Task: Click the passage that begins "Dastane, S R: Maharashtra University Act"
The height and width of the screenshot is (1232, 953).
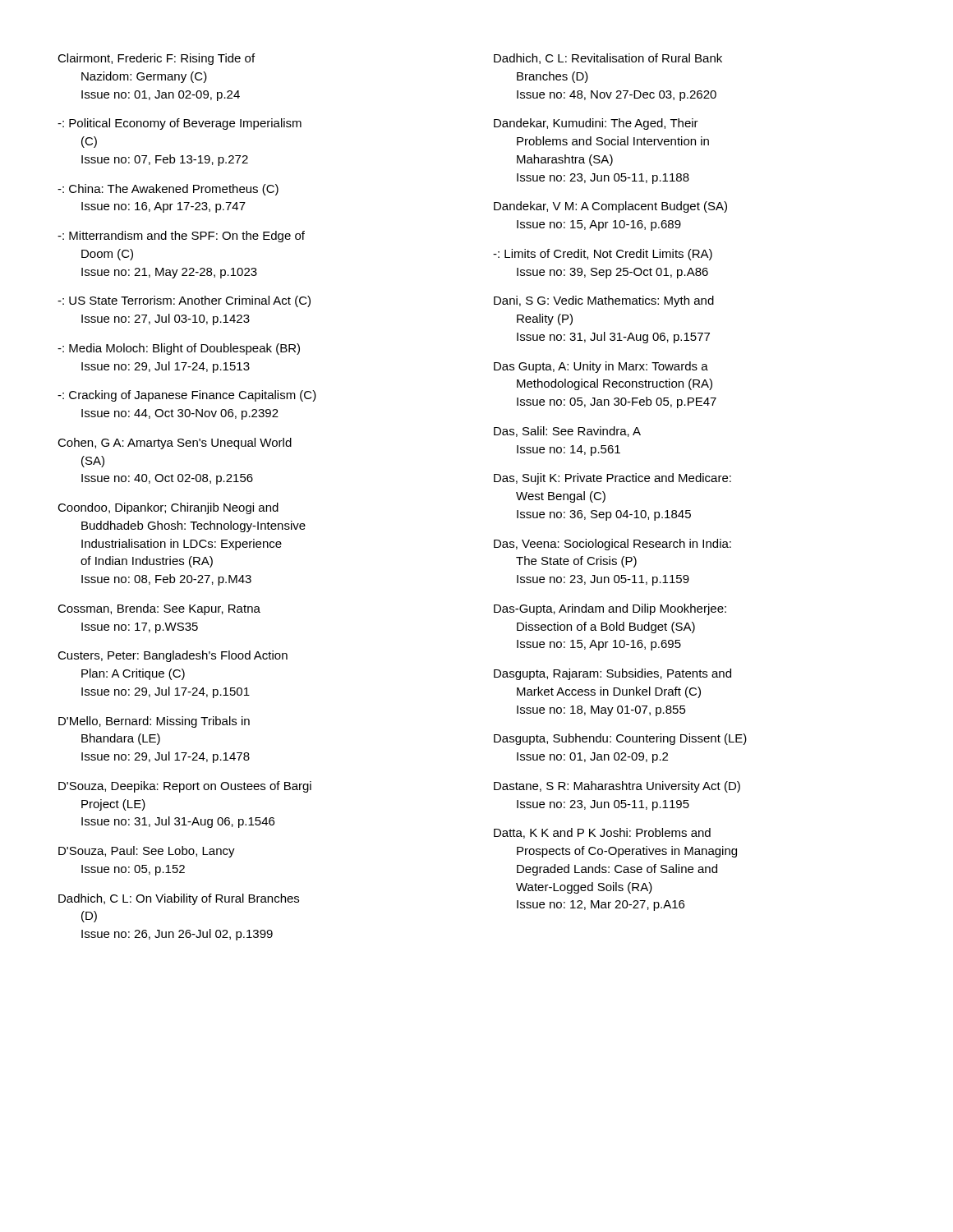Action: (694, 795)
